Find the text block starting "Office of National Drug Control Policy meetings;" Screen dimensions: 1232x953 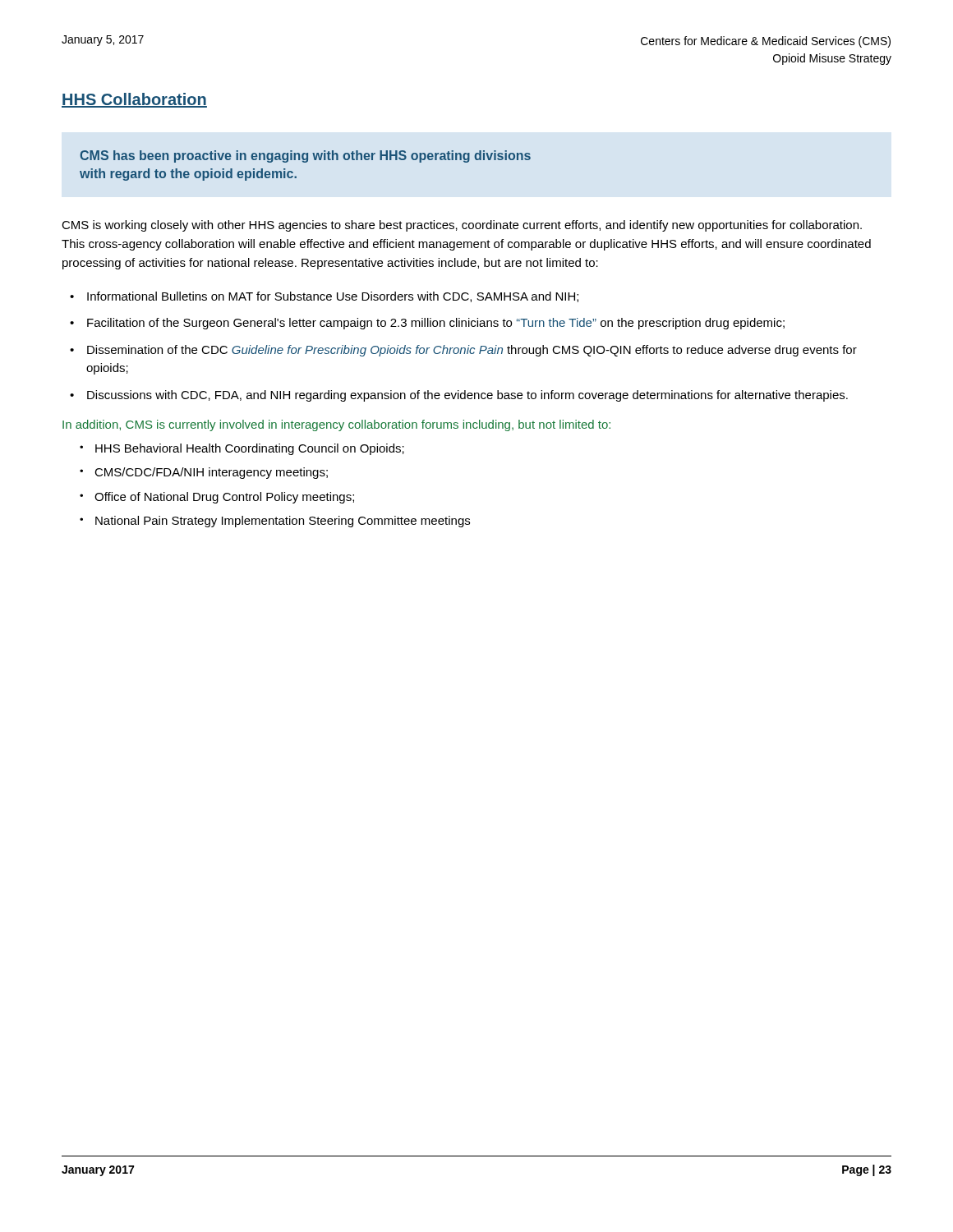pyautogui.click(x=225, y=496)
